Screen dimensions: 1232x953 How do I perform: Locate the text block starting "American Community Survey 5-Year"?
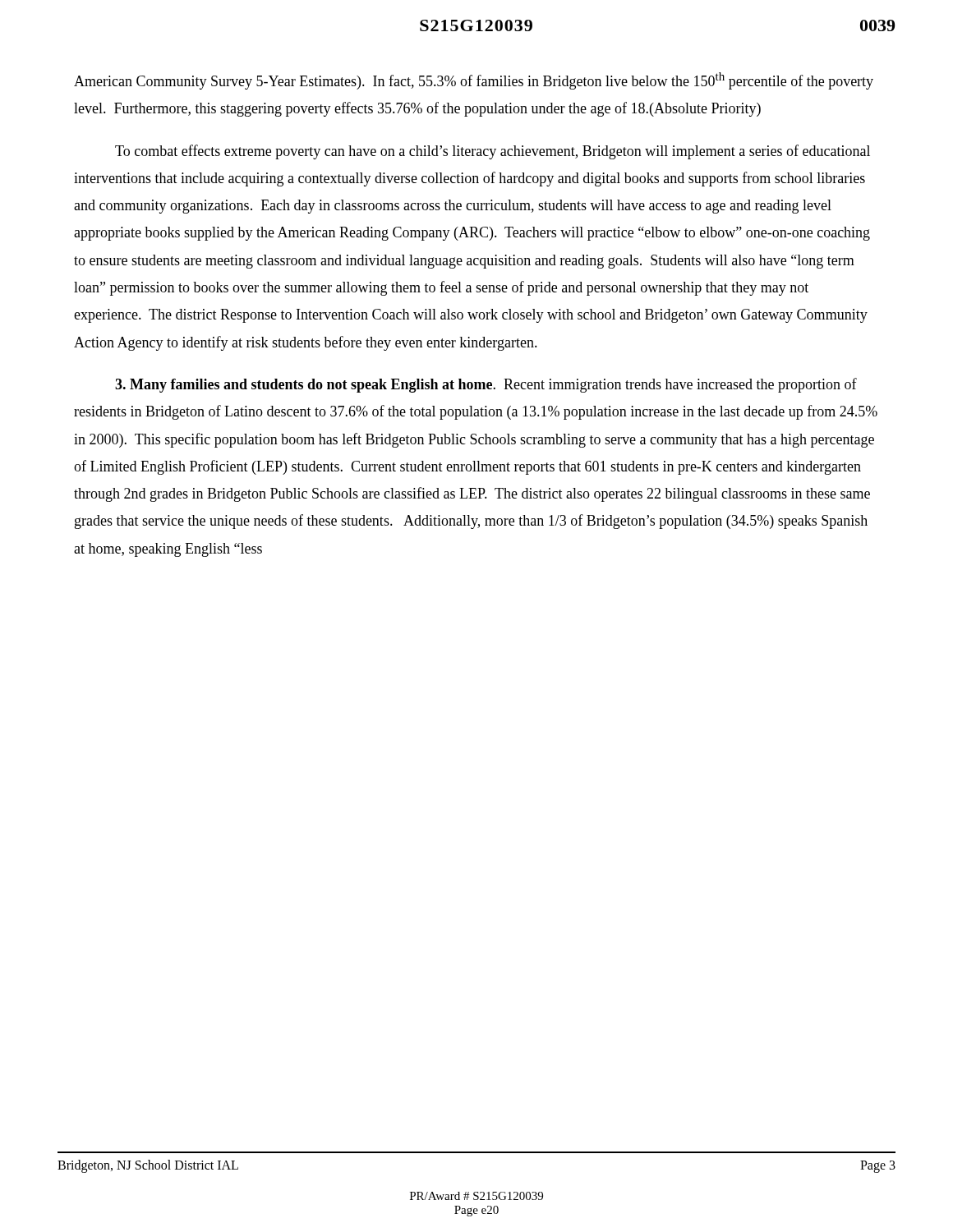click(x=476, y=314)
